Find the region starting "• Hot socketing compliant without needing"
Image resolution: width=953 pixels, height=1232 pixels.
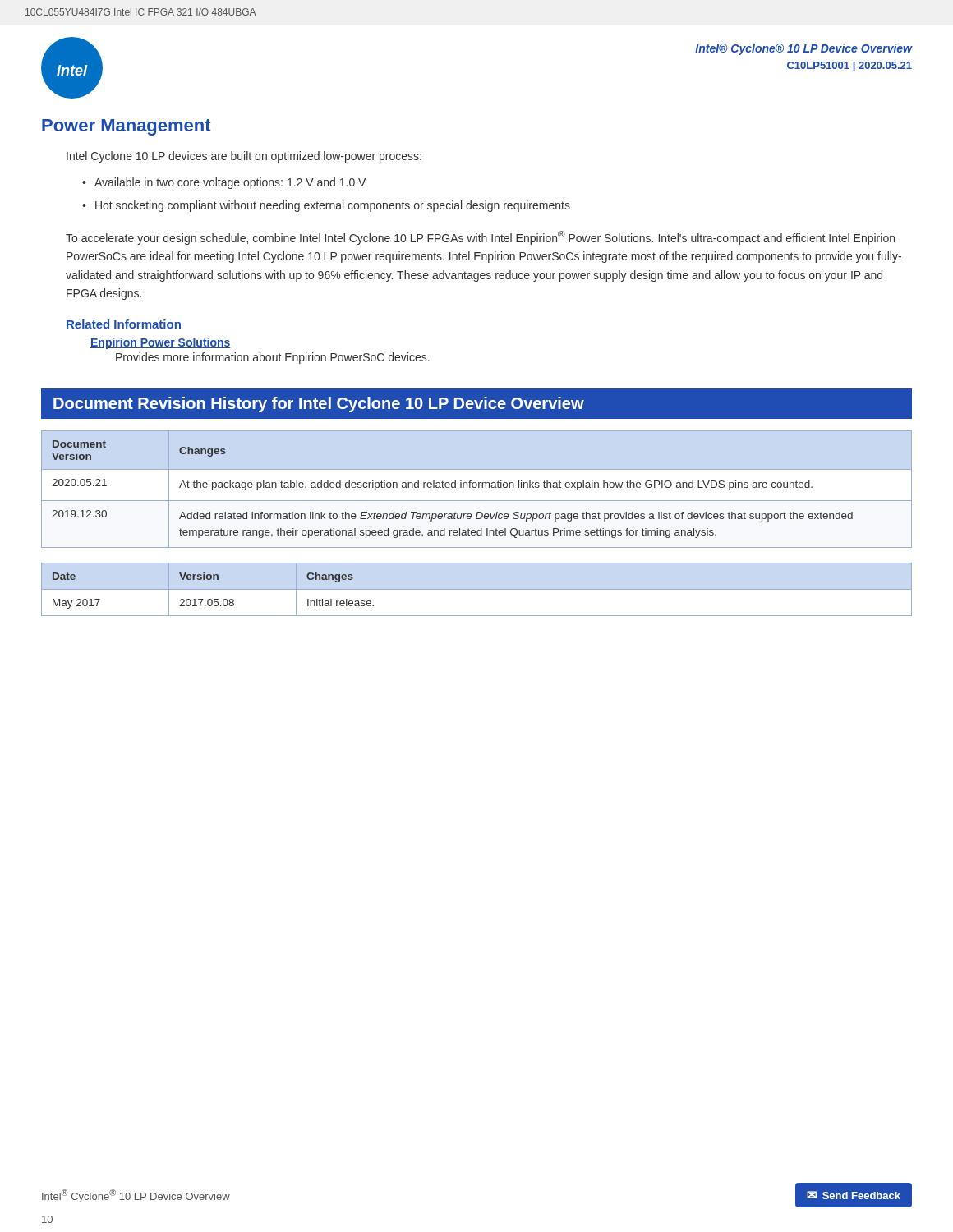pos(326,206)
